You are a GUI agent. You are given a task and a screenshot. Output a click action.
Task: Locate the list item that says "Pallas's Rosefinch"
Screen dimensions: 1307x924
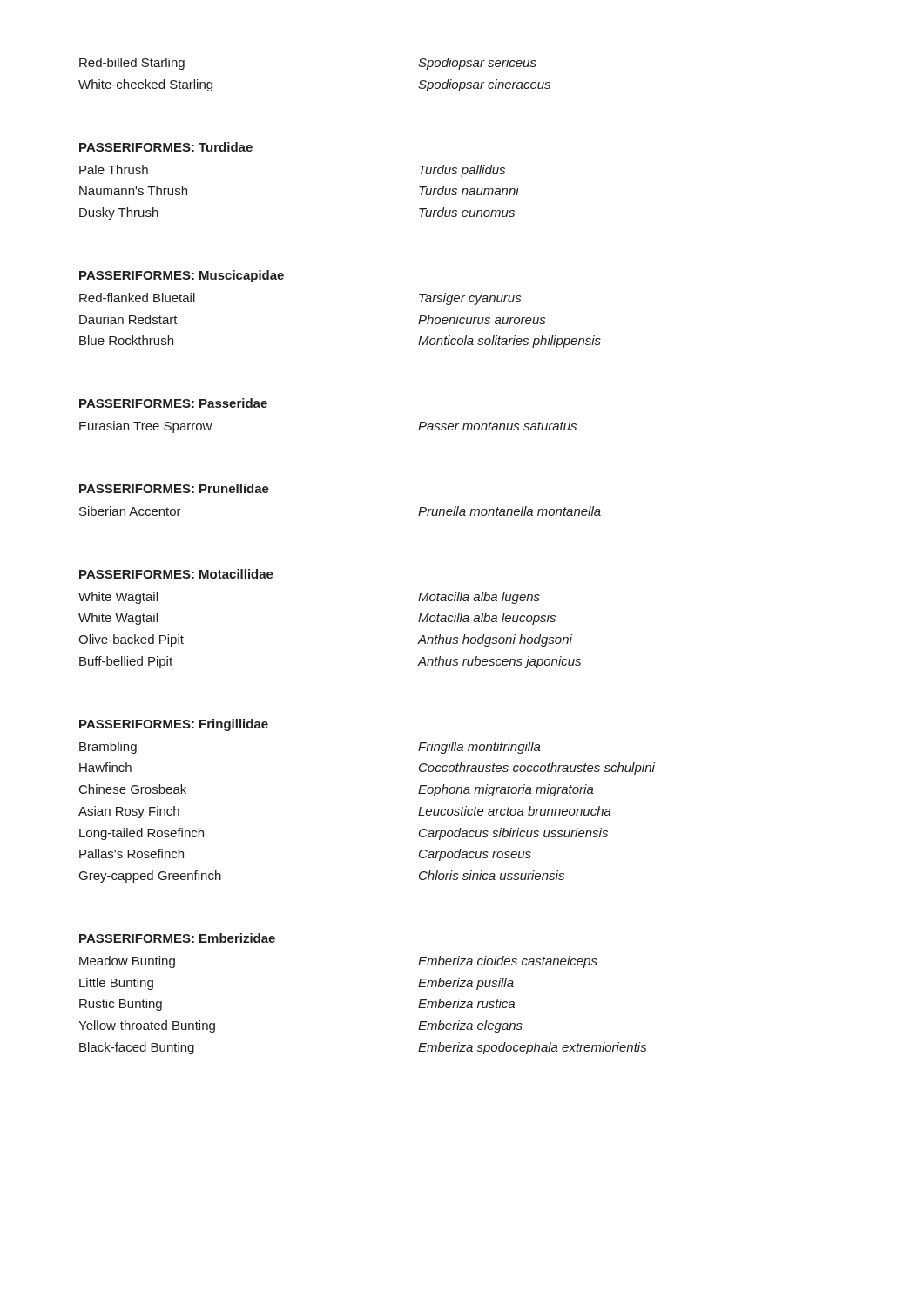coord(132,854)
